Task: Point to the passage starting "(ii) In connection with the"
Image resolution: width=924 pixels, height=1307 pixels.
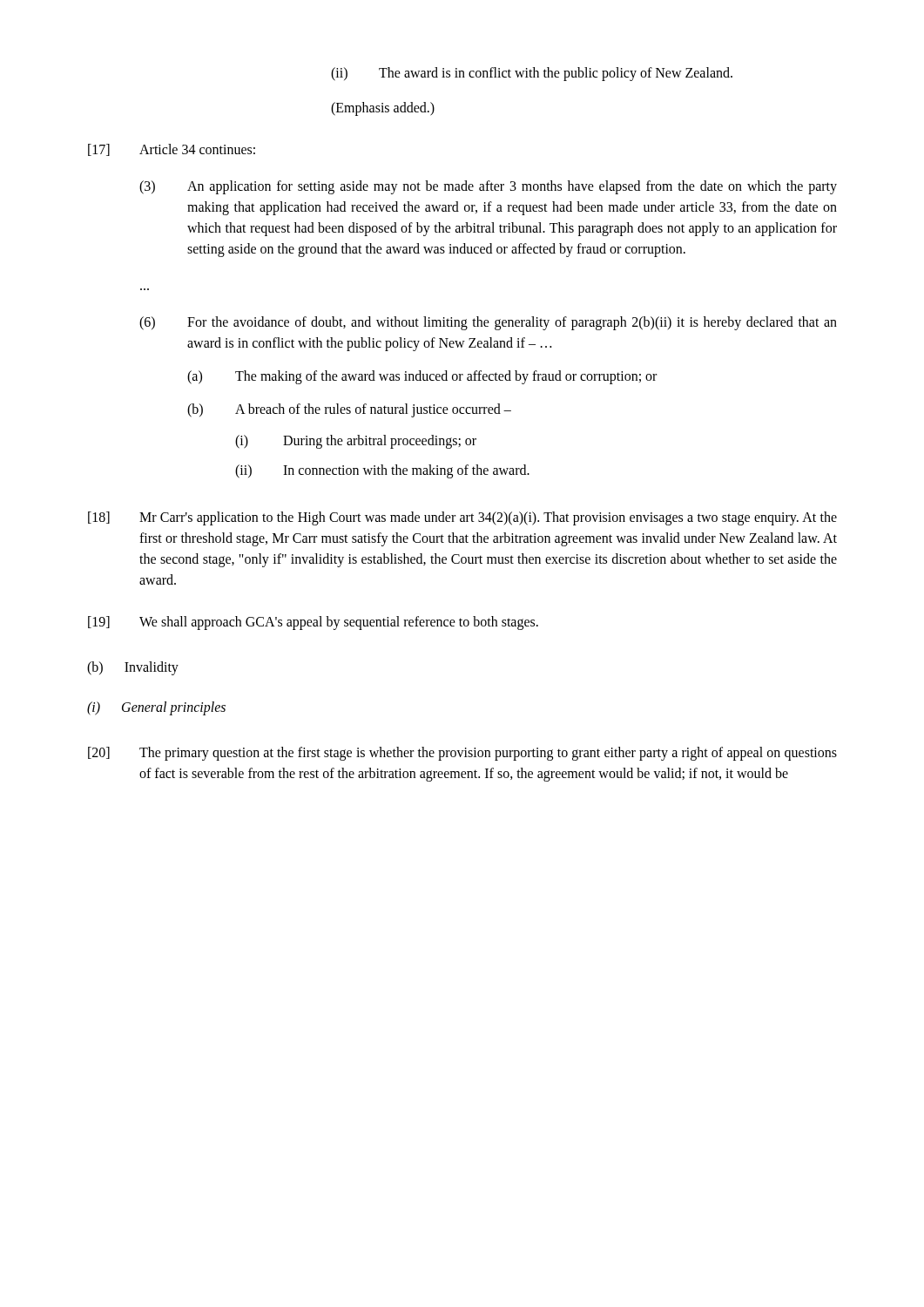Action: point(383,471)
